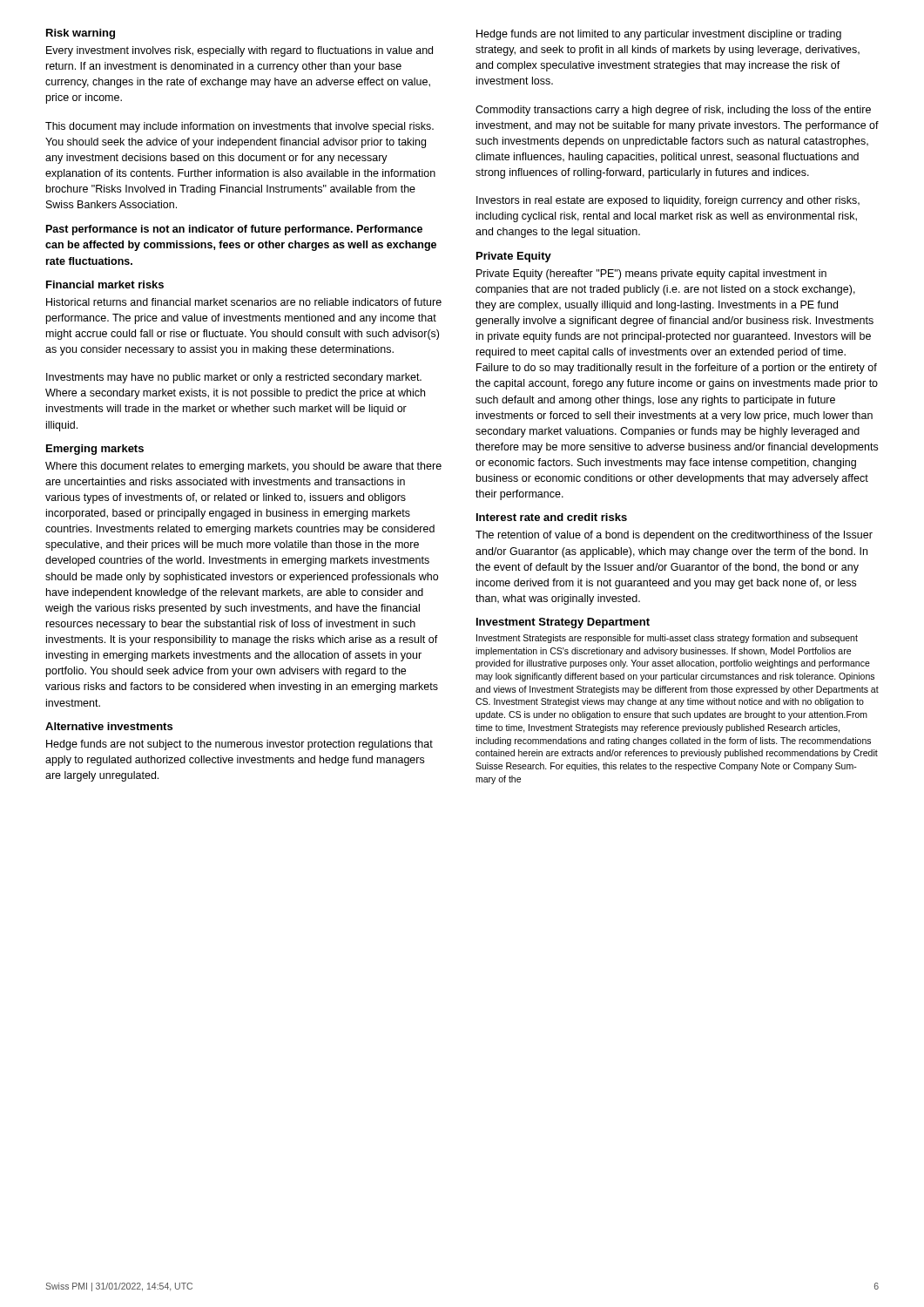
Task: Locate the region starting "Alternative investments"
Action: (x=109, y=726)
